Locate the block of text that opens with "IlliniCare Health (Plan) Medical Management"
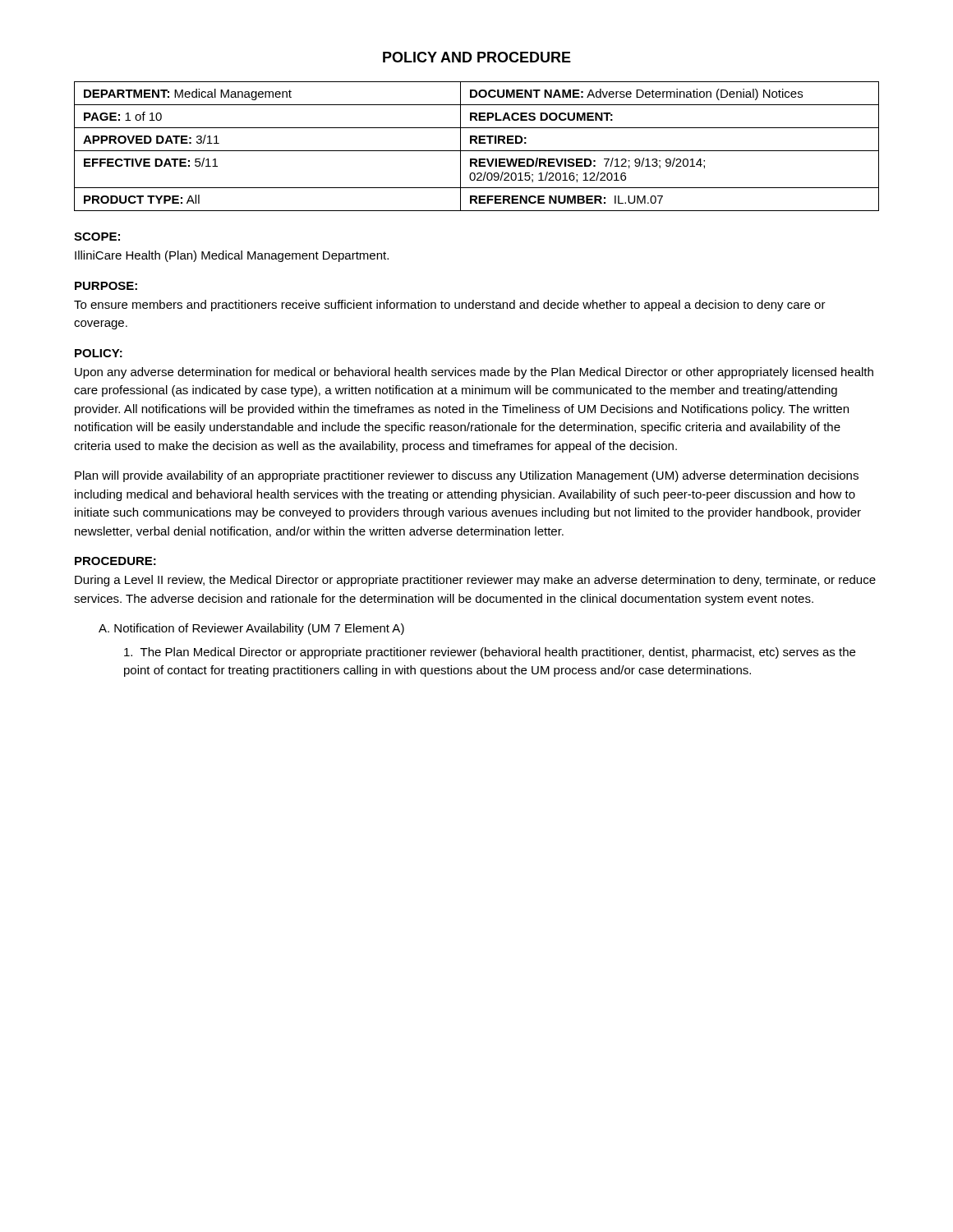Screen dimensions: 1232x953 [232, 255]
